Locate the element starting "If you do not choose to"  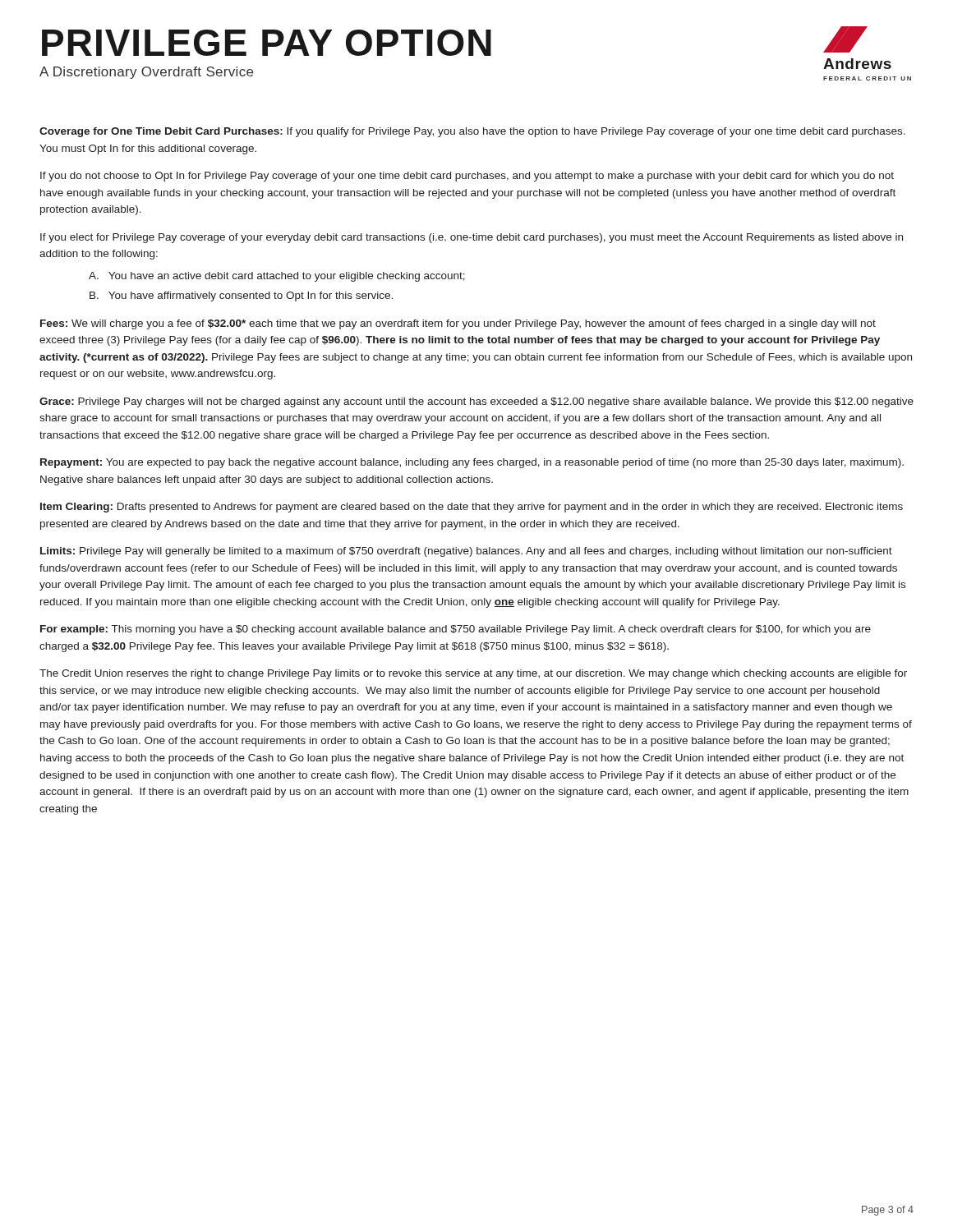(x=468, y=192)
